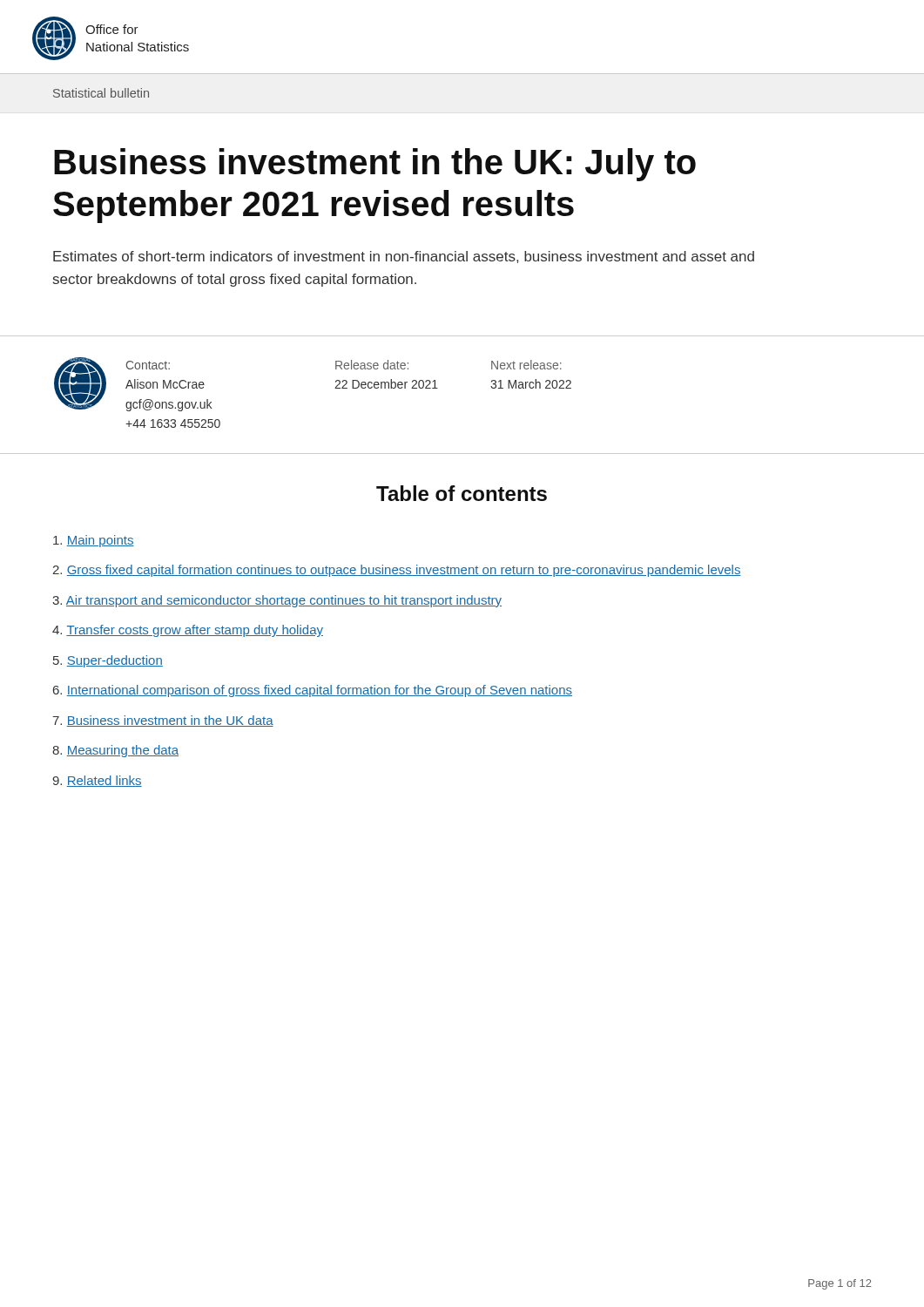Locate the list item with the text "4. Transfer costs grow after"
This screenshot has height=1307, width=924.
188,630
